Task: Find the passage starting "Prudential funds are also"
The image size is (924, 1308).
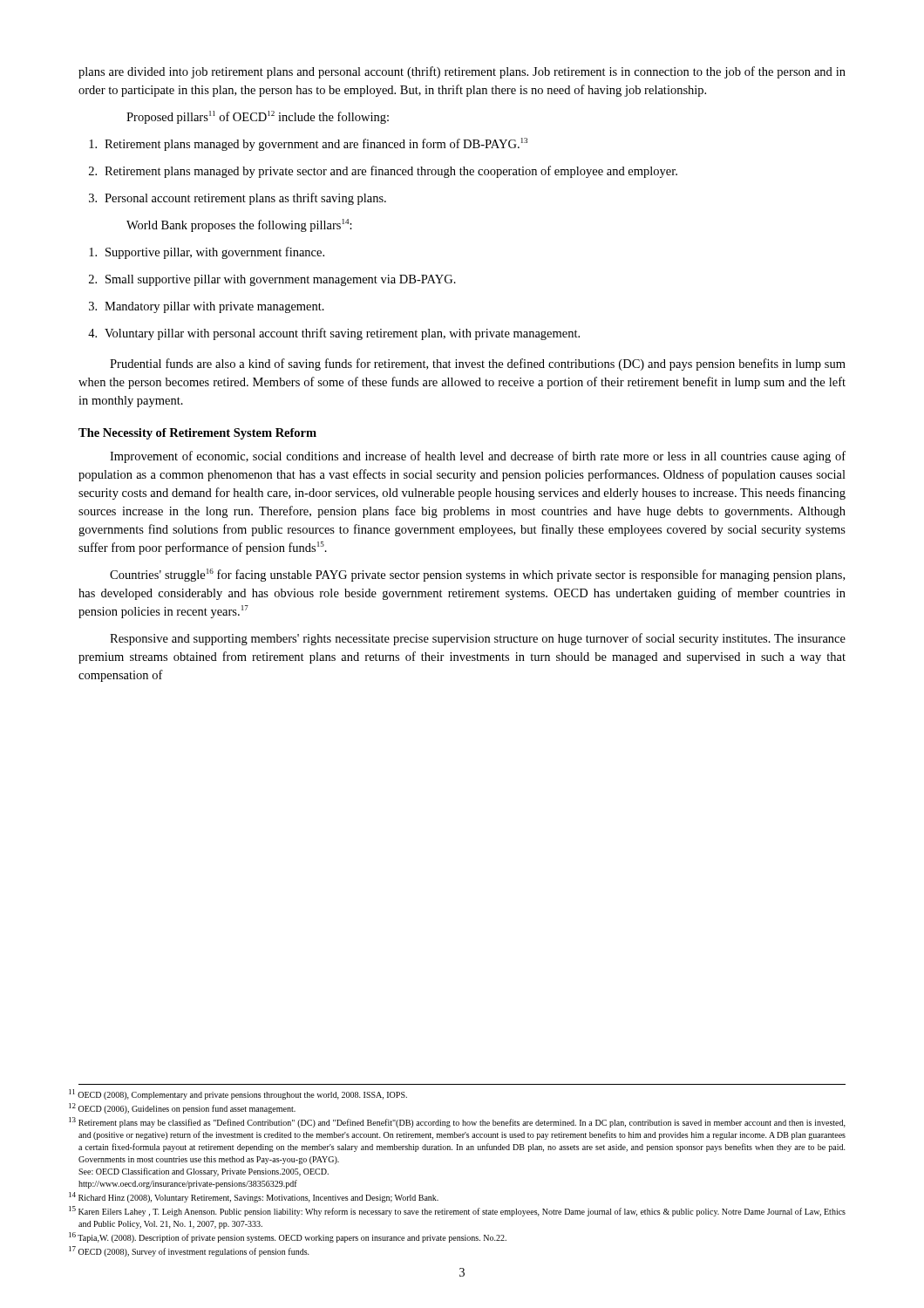Action: tap(462, 383)
